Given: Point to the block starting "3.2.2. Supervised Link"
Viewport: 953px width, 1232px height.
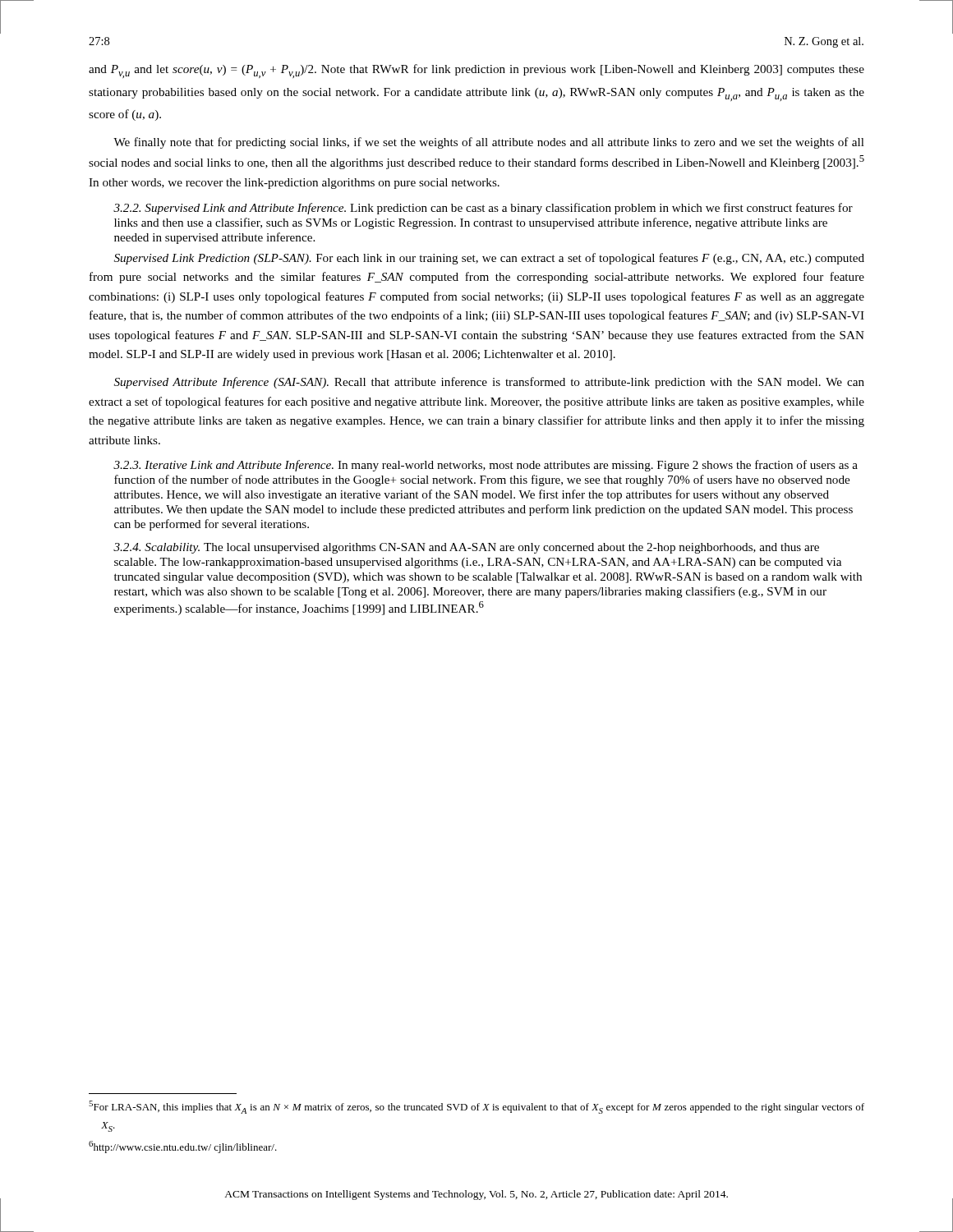Looking at the screenshot, I should tap(483, 222).
